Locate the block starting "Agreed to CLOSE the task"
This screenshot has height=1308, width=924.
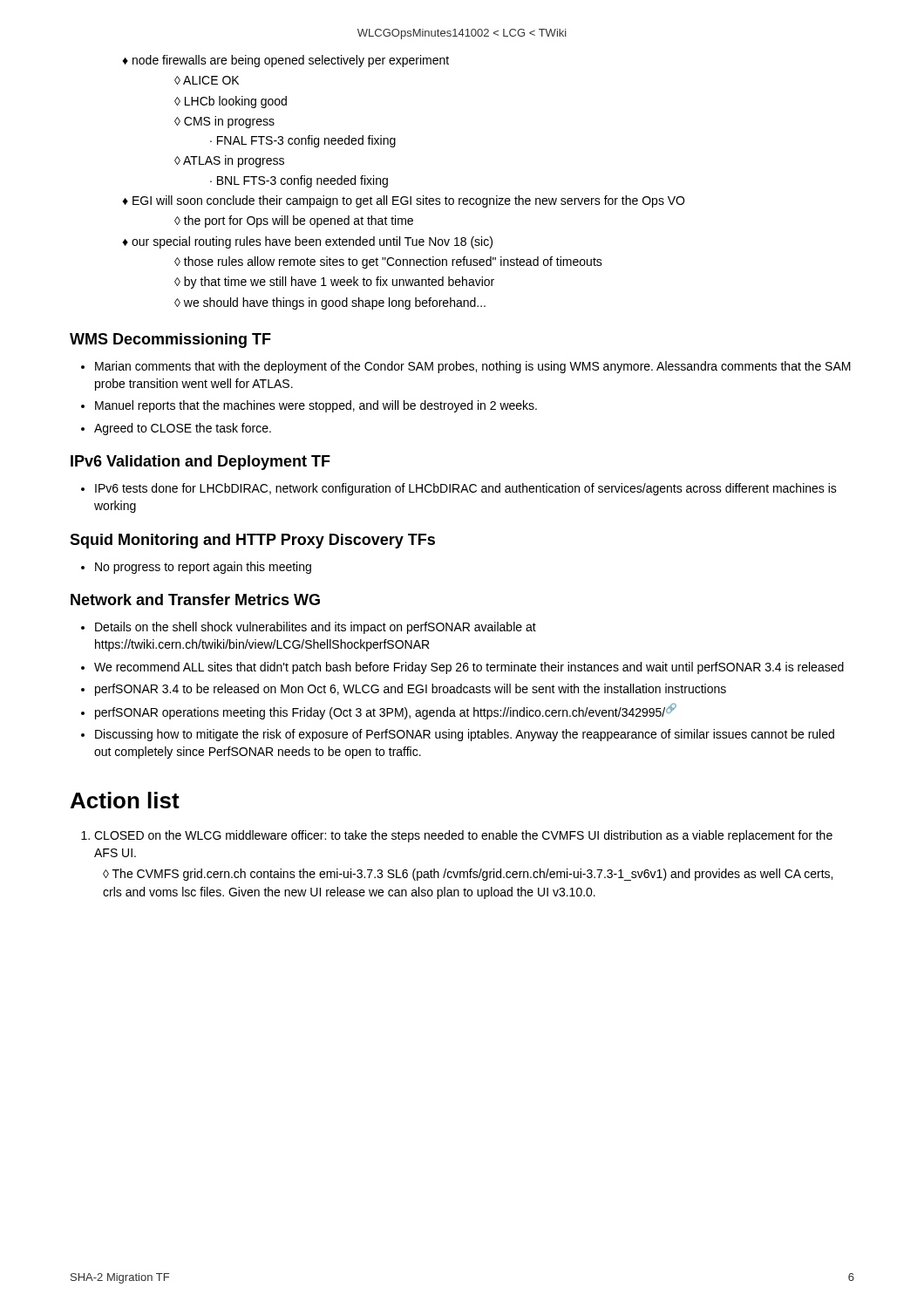(x=183, y=428)
